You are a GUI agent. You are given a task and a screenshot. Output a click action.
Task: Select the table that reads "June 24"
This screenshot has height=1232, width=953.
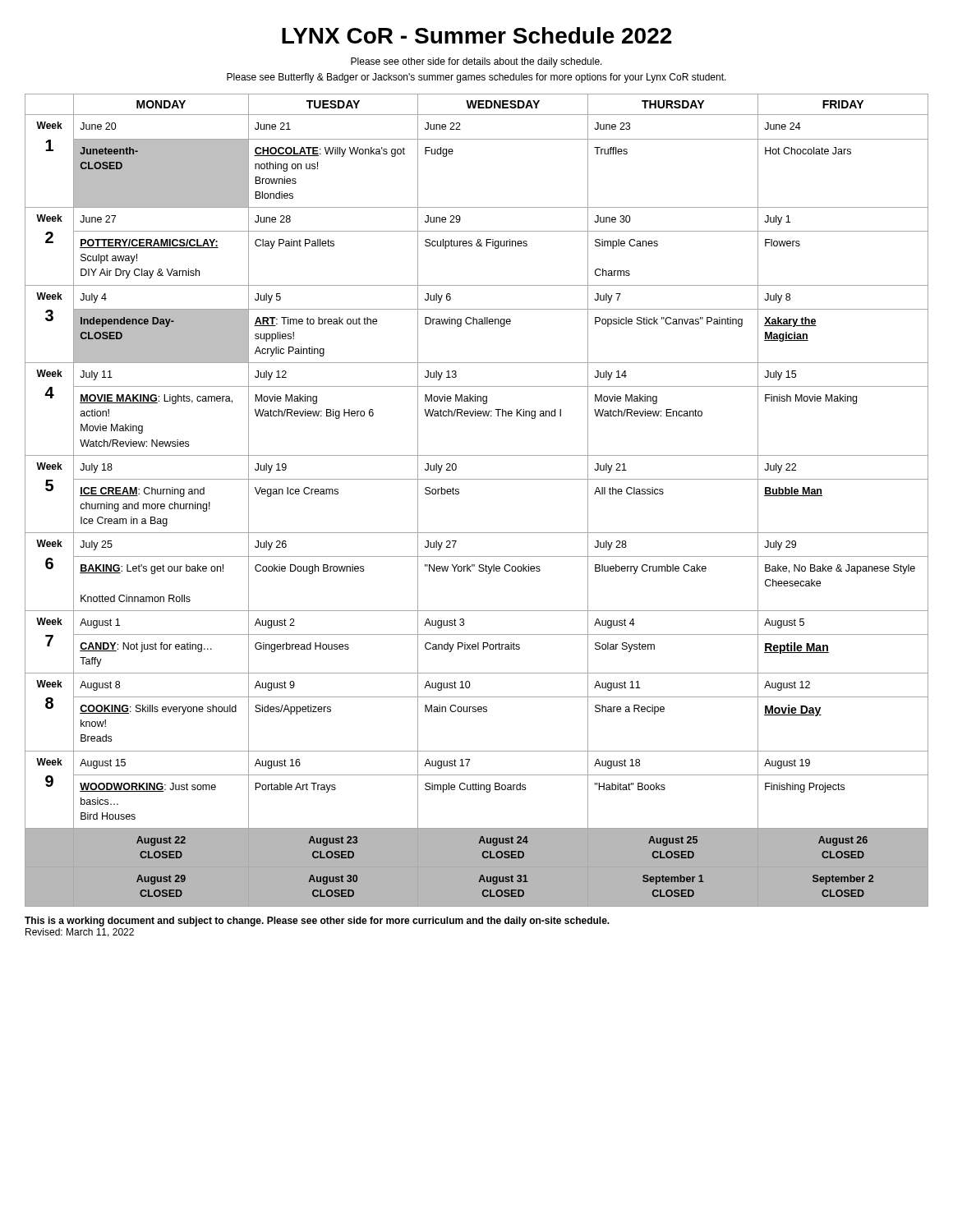tap(476, 500)
